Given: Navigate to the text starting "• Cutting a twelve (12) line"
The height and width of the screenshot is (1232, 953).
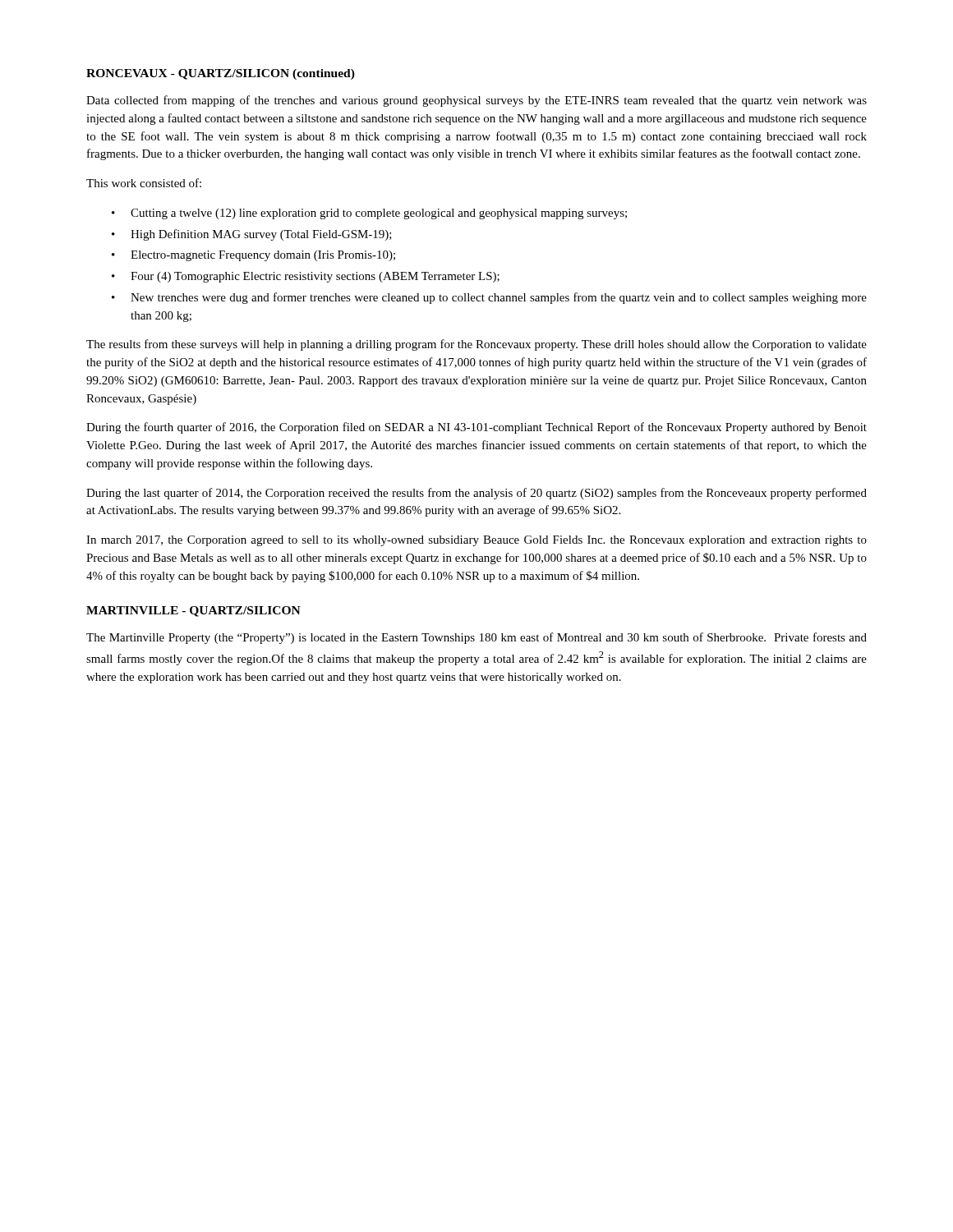Looking at the screenshot, I should [x=369, y=213].
